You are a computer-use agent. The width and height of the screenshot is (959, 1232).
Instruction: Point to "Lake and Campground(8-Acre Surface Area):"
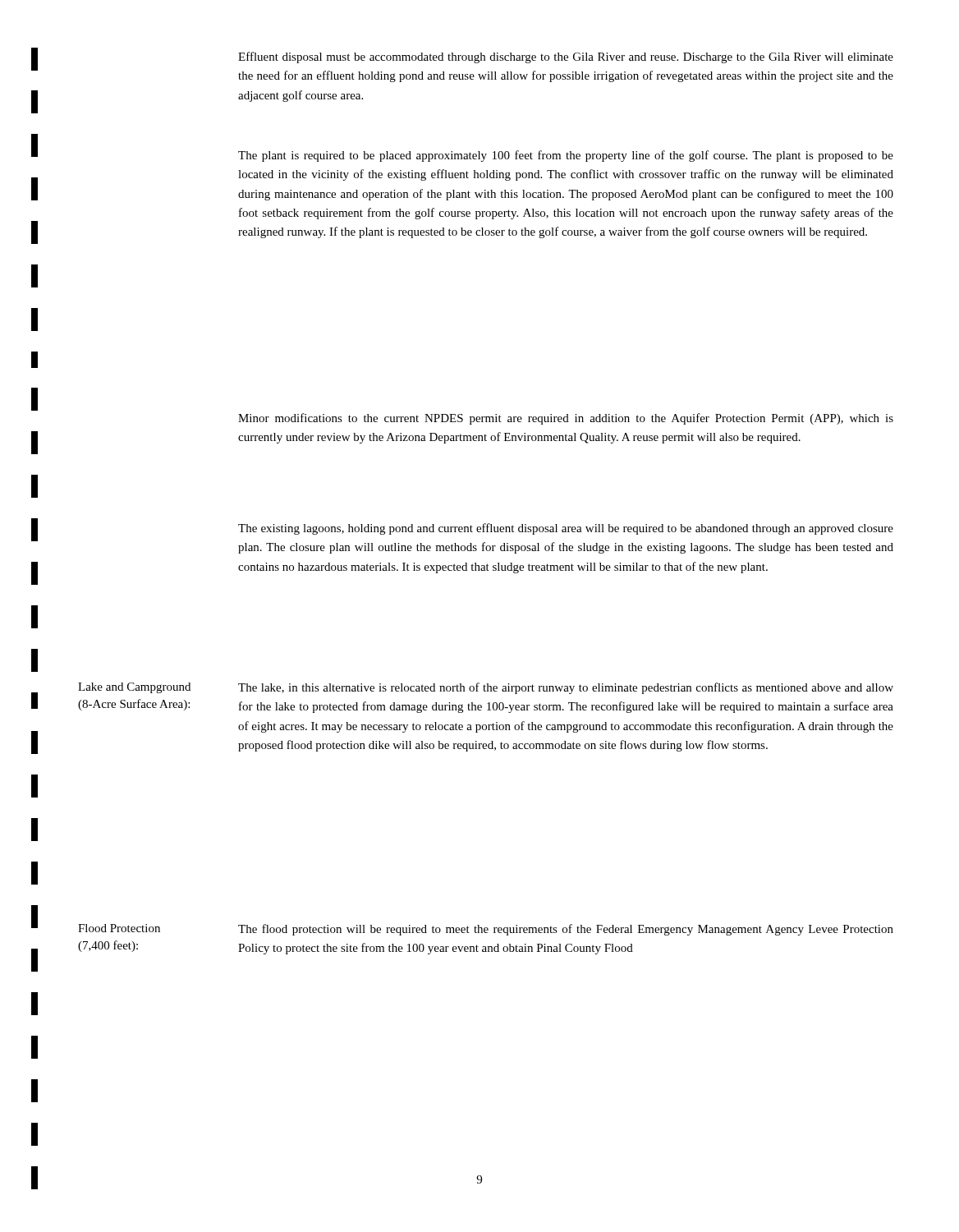[x=134, y=695]
